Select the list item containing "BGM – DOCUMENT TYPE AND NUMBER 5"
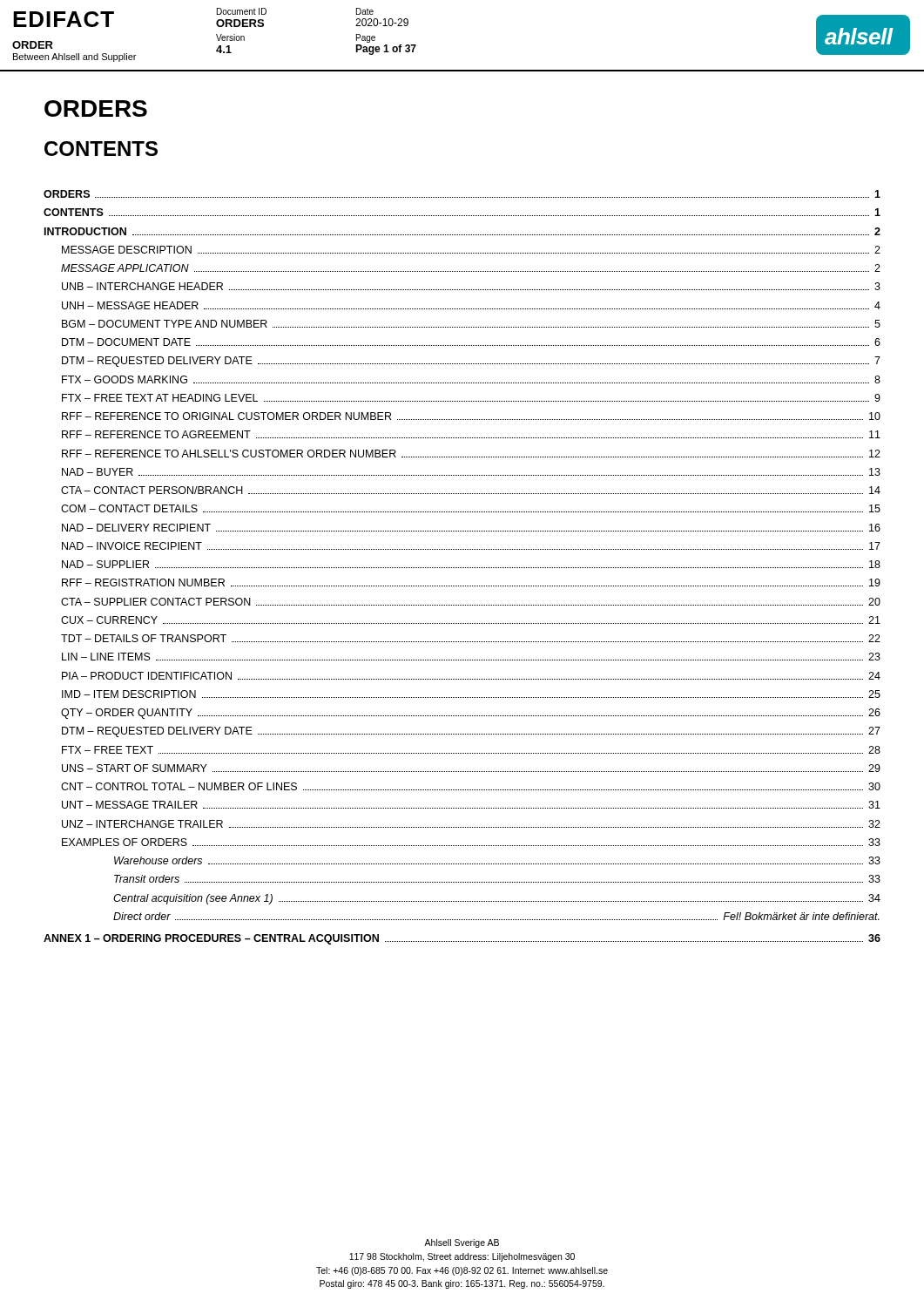Image resolution: width=924 pixels, height=1307 pixels. click(462, 324)
